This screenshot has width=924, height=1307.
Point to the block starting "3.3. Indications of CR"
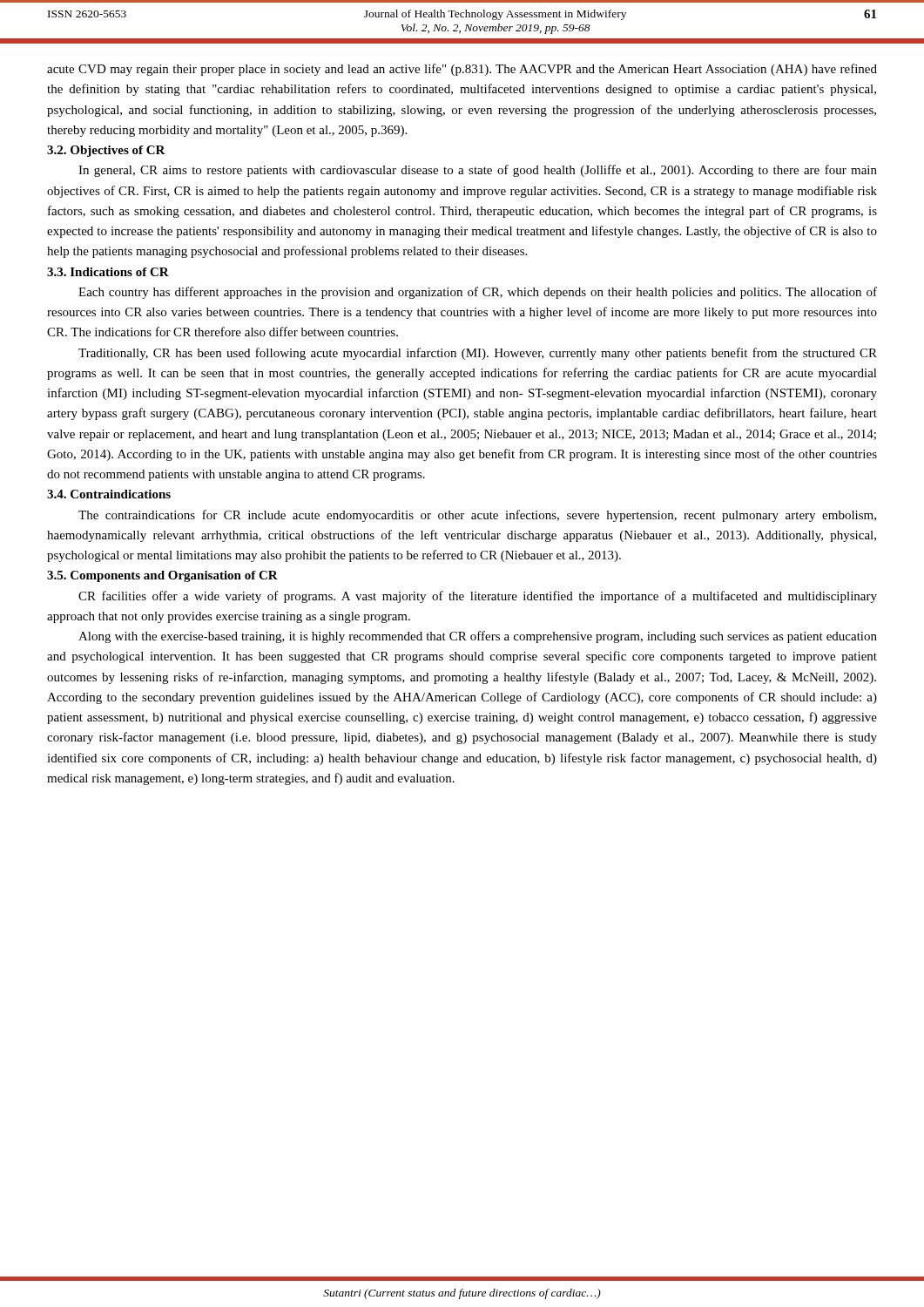108,272
